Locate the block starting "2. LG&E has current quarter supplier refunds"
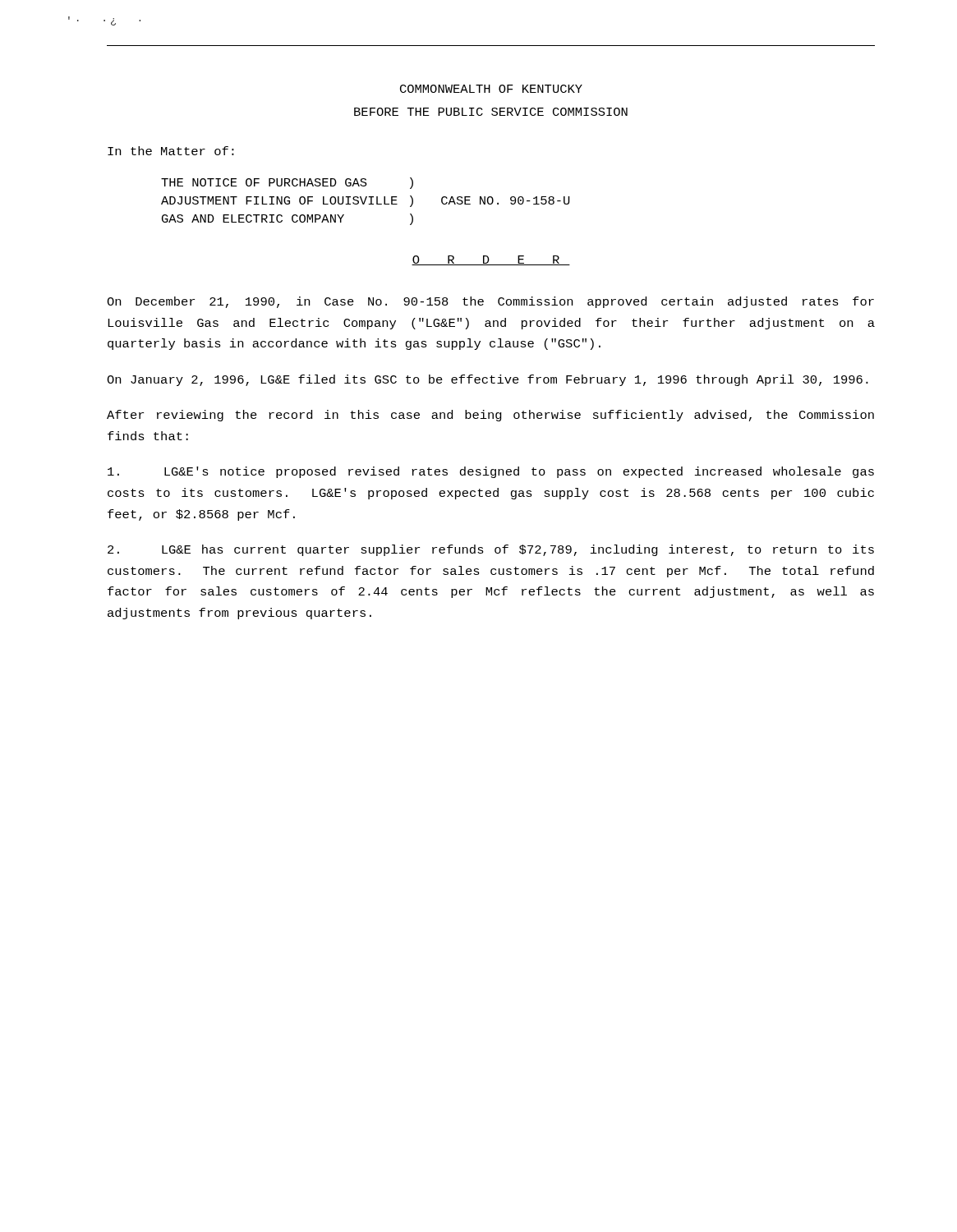The height and width of the screenshot is (1232, 957). [x=491, y=582]
